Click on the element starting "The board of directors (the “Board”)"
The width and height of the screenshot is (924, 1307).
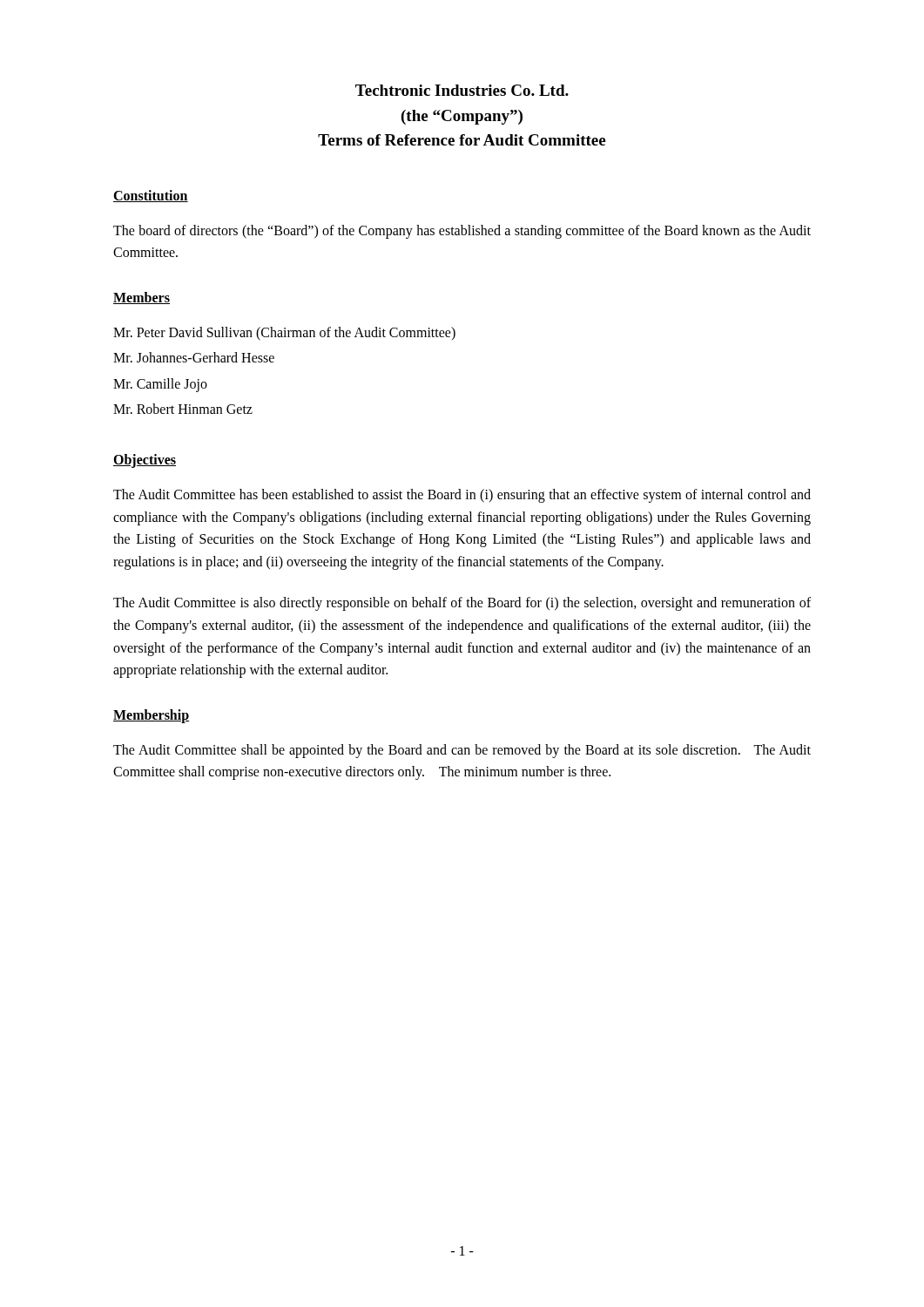(x=462, y=241)
